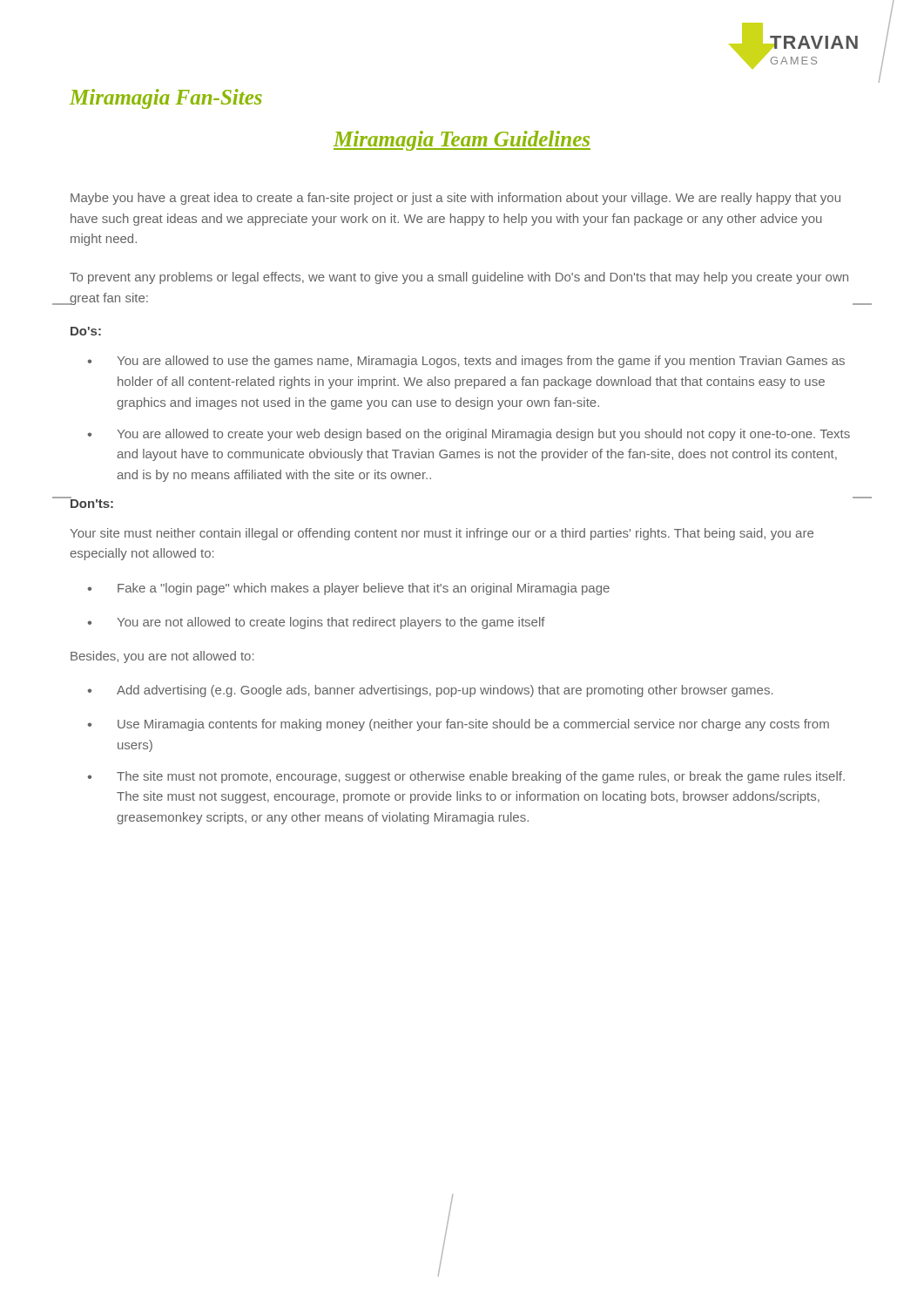The height and width of the screenshot is (1307, 924).
Task: Navigate to the passage starting "Miramagia Team Guidelines"
Action: [x=462, y=139]
